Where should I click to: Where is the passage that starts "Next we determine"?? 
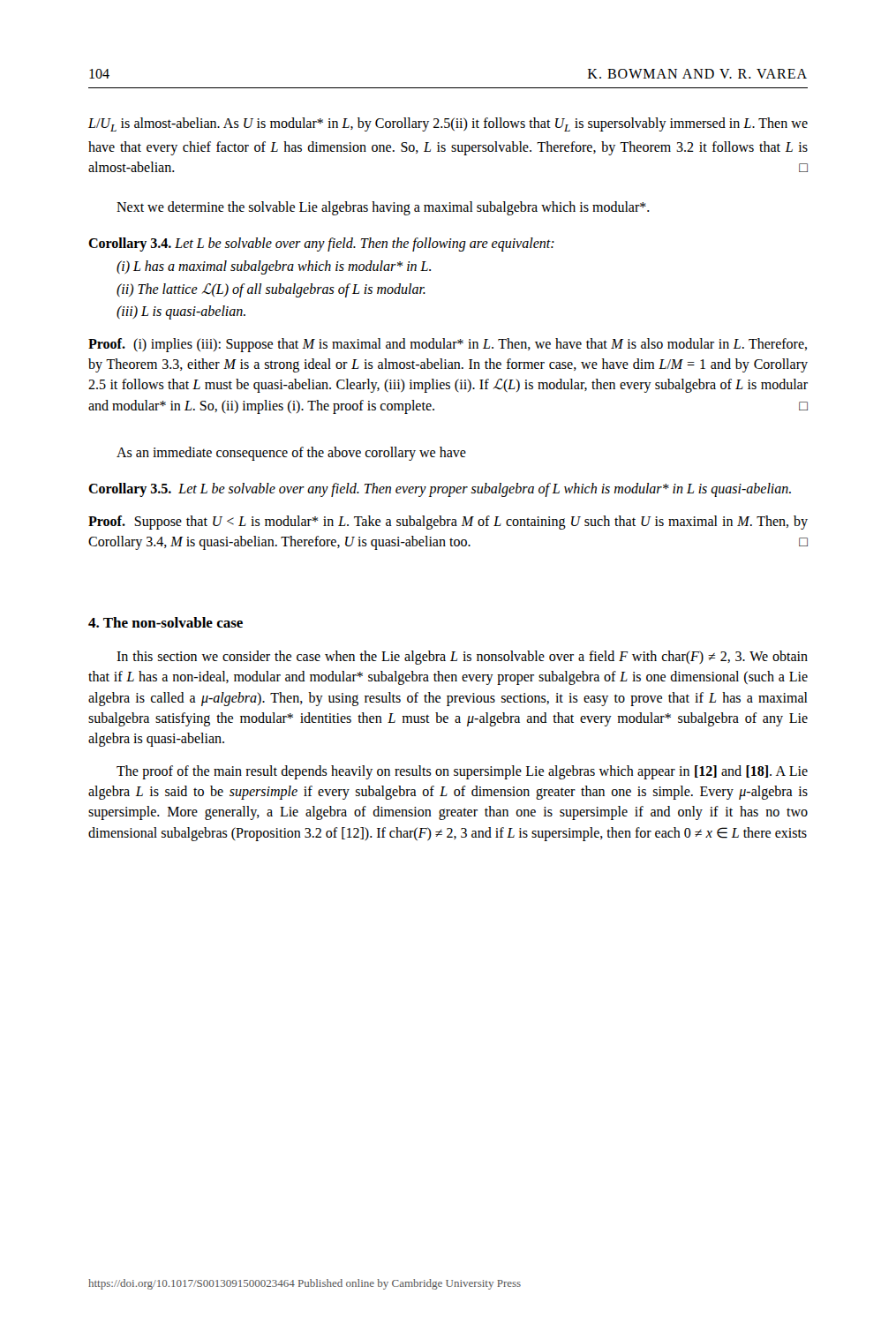point(448,207)
